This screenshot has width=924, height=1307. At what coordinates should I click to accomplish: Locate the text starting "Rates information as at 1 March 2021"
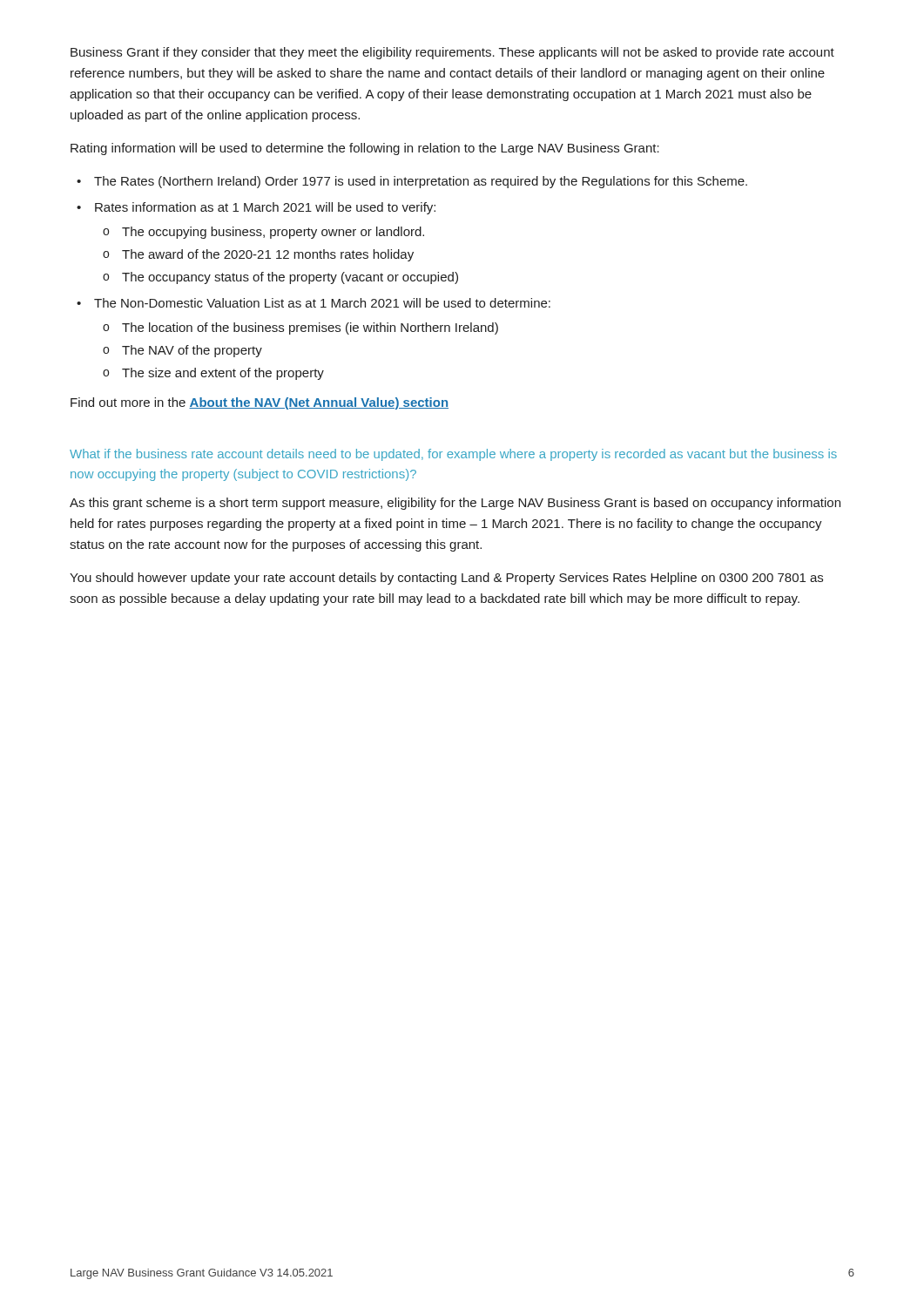pyautogui.click(x=265, y=208)
